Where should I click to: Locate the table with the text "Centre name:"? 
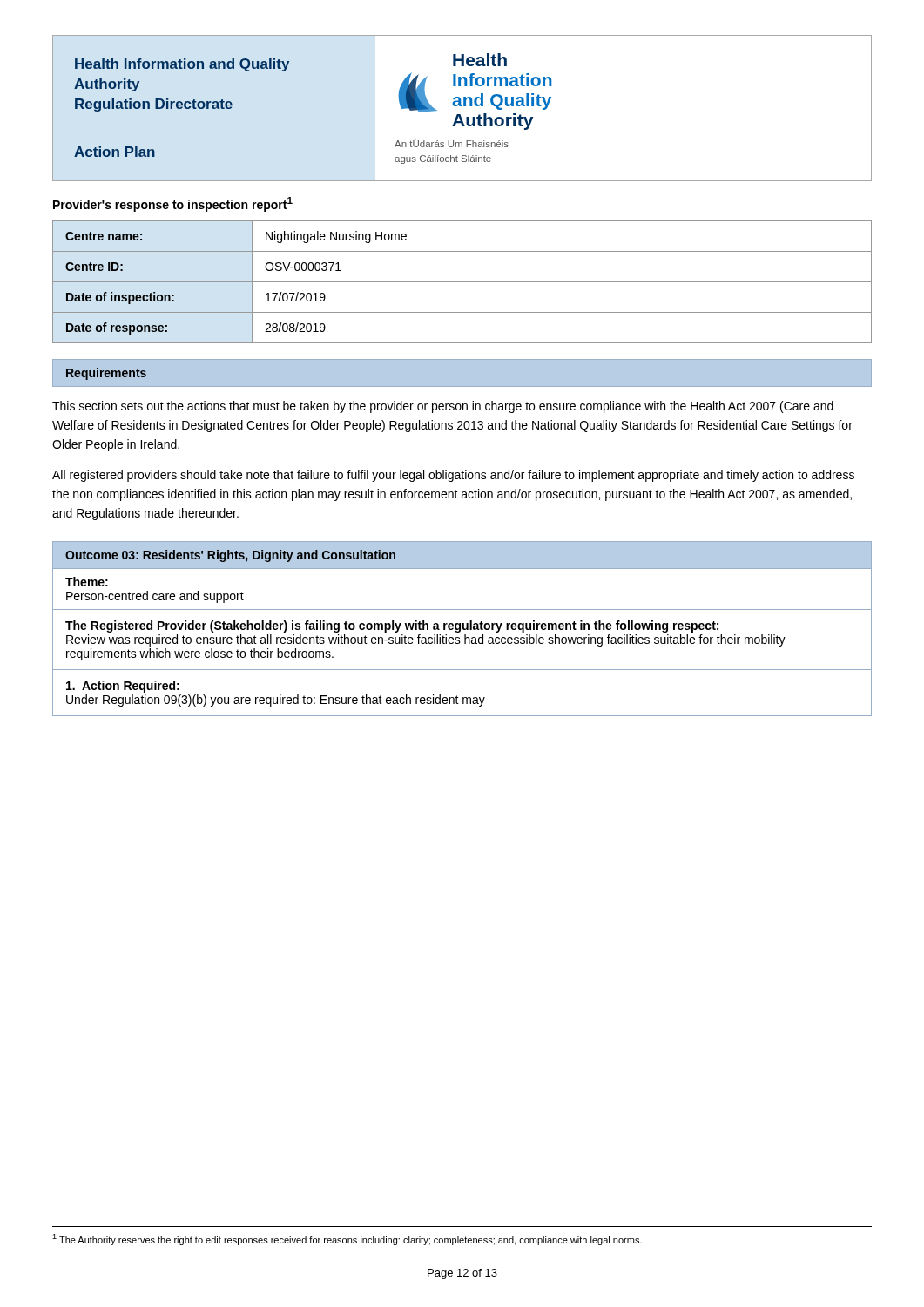(x=462, y=282)
